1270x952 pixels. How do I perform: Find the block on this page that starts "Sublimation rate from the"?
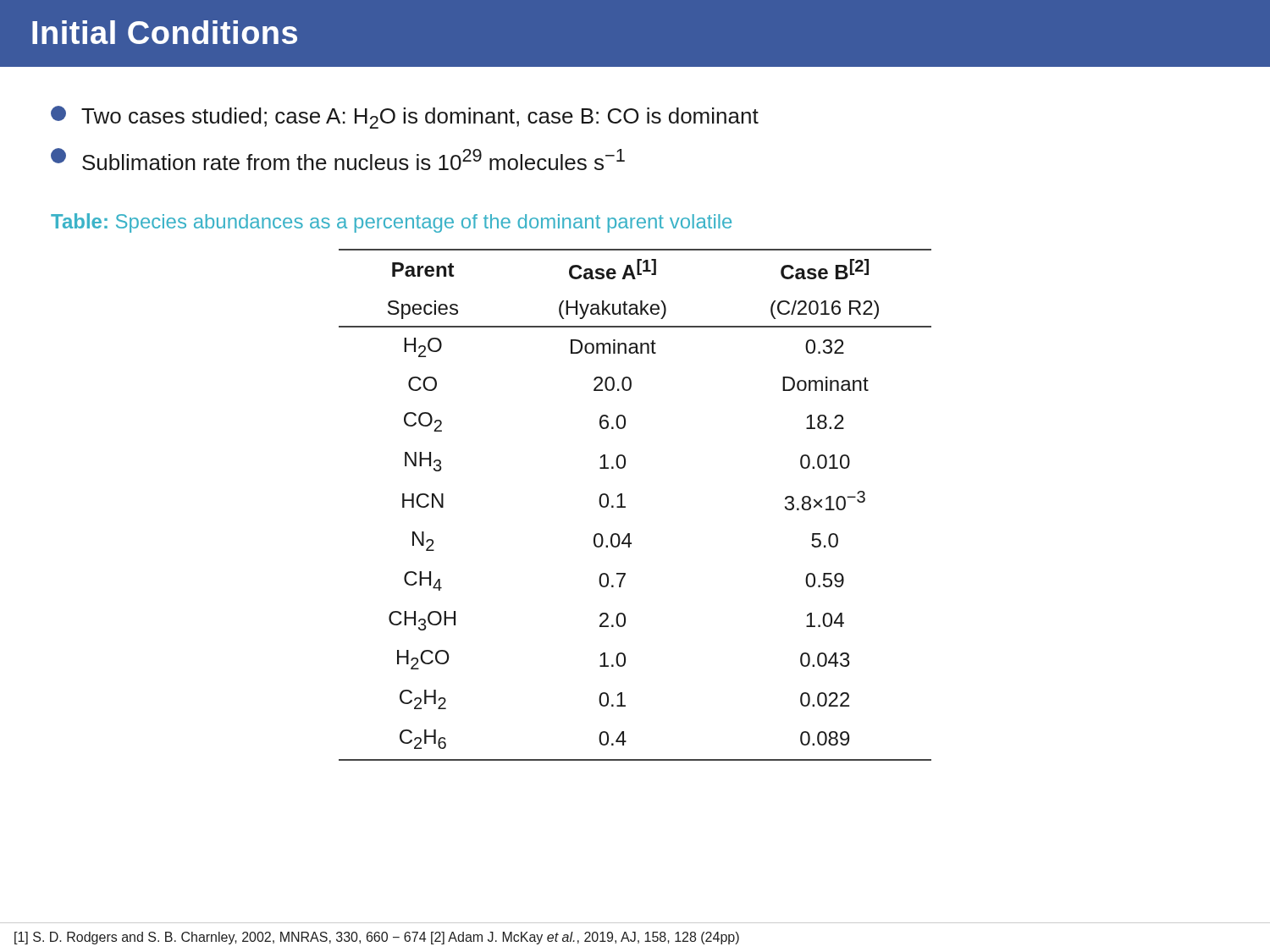(338, 160)
